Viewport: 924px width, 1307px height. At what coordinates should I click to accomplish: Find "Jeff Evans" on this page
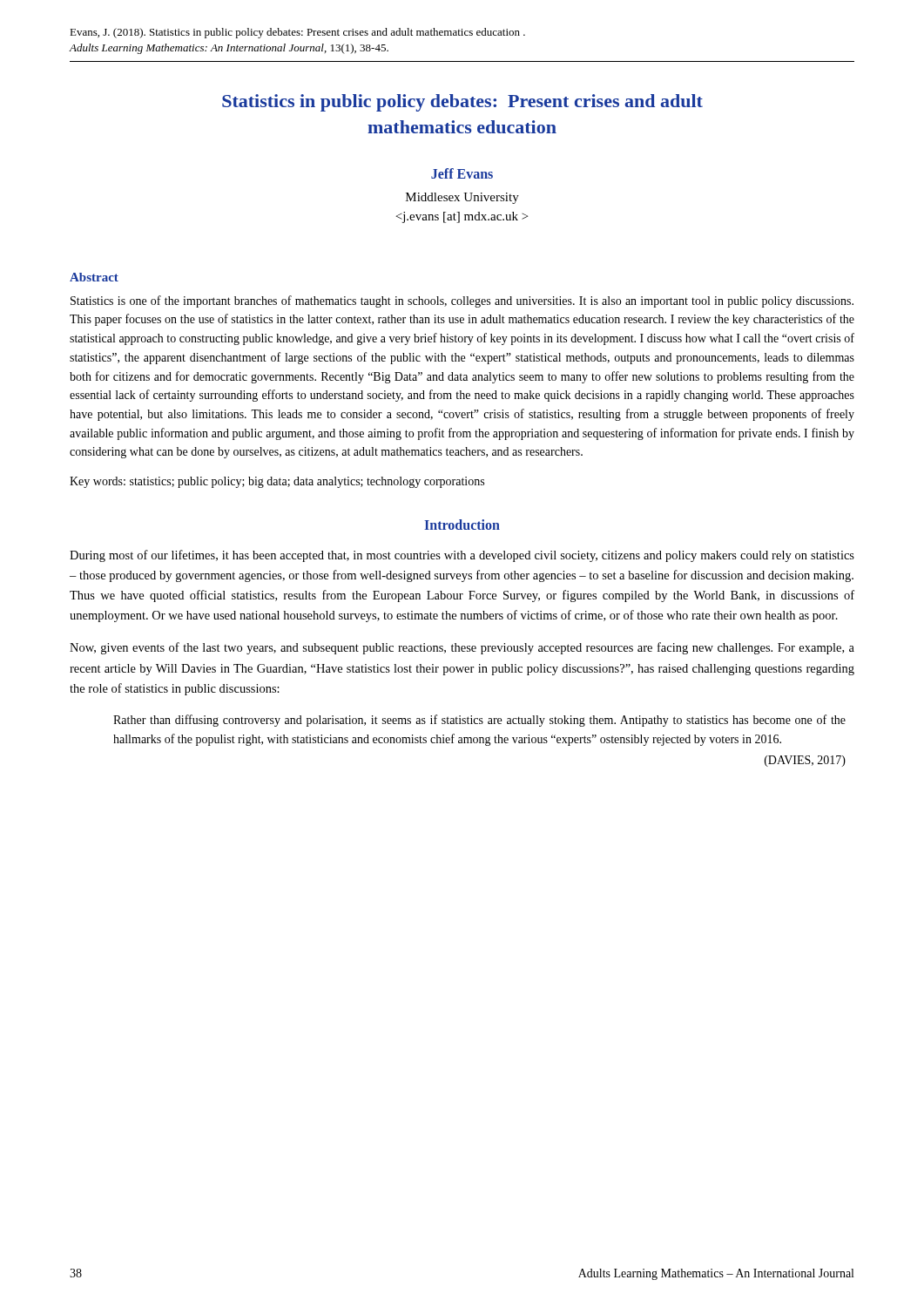coord(462,174)
